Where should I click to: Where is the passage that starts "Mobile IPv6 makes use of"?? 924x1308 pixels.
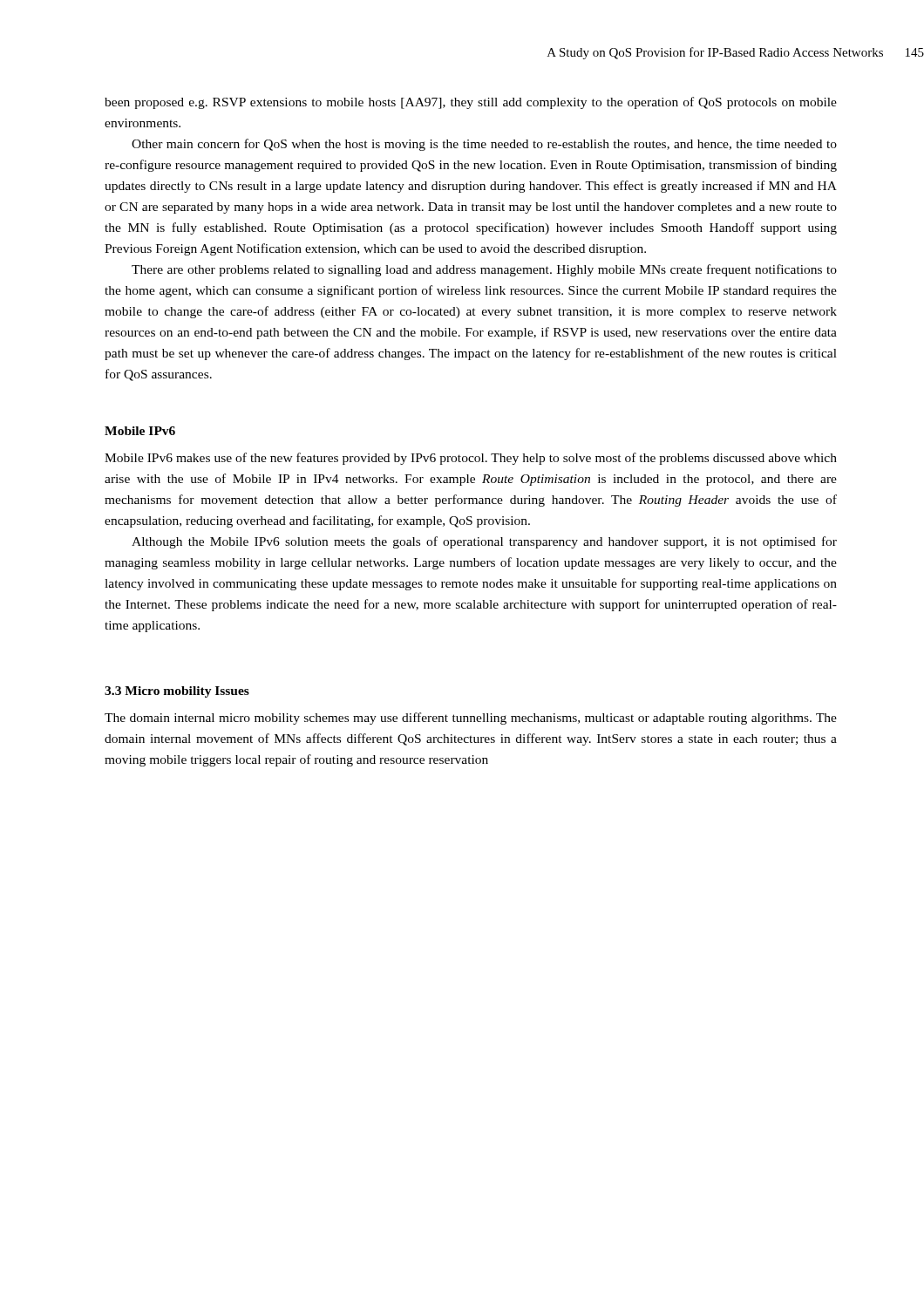pyautogui.click(x=471, y=542)
